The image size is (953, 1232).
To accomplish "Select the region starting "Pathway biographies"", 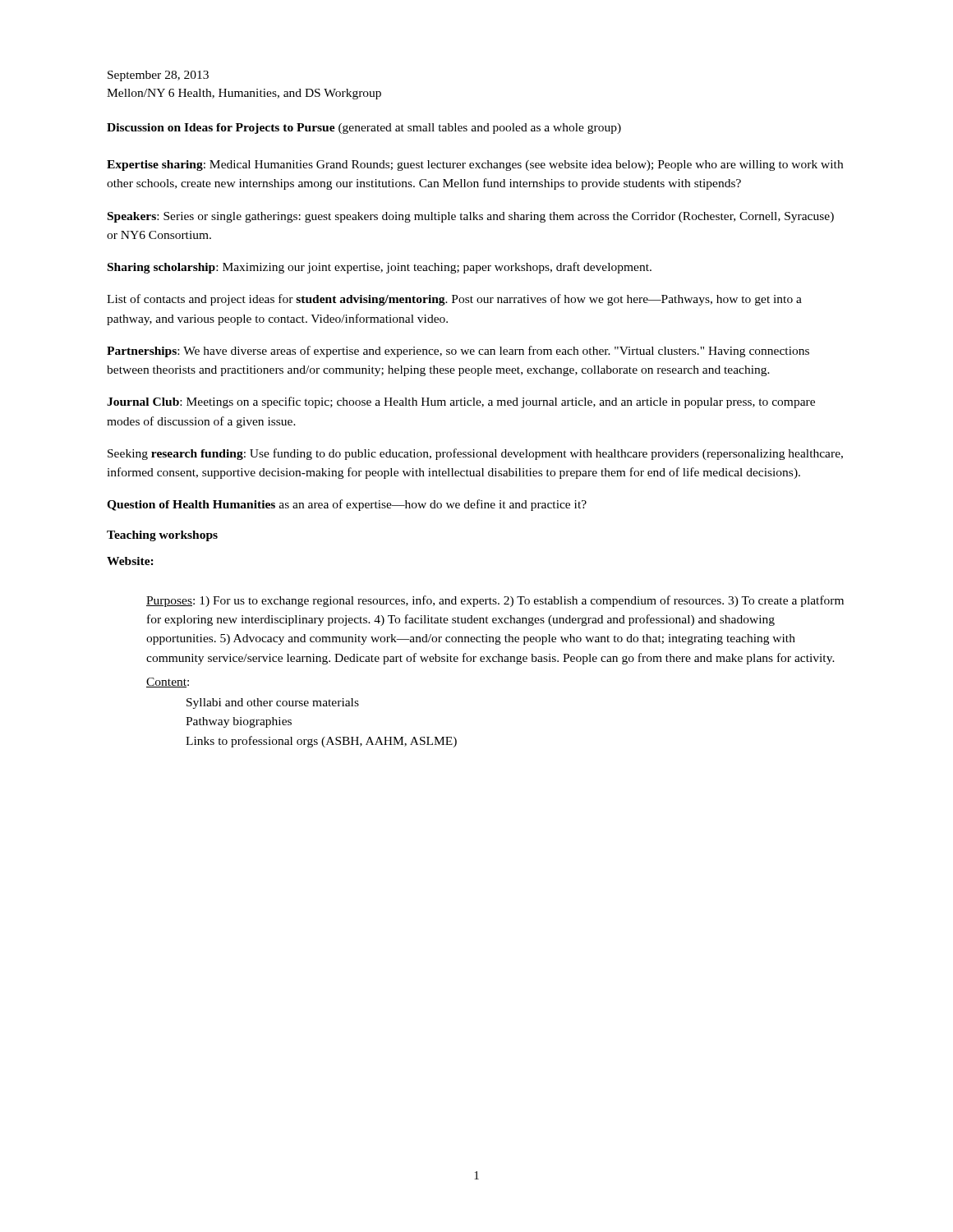I will point(239,721).
